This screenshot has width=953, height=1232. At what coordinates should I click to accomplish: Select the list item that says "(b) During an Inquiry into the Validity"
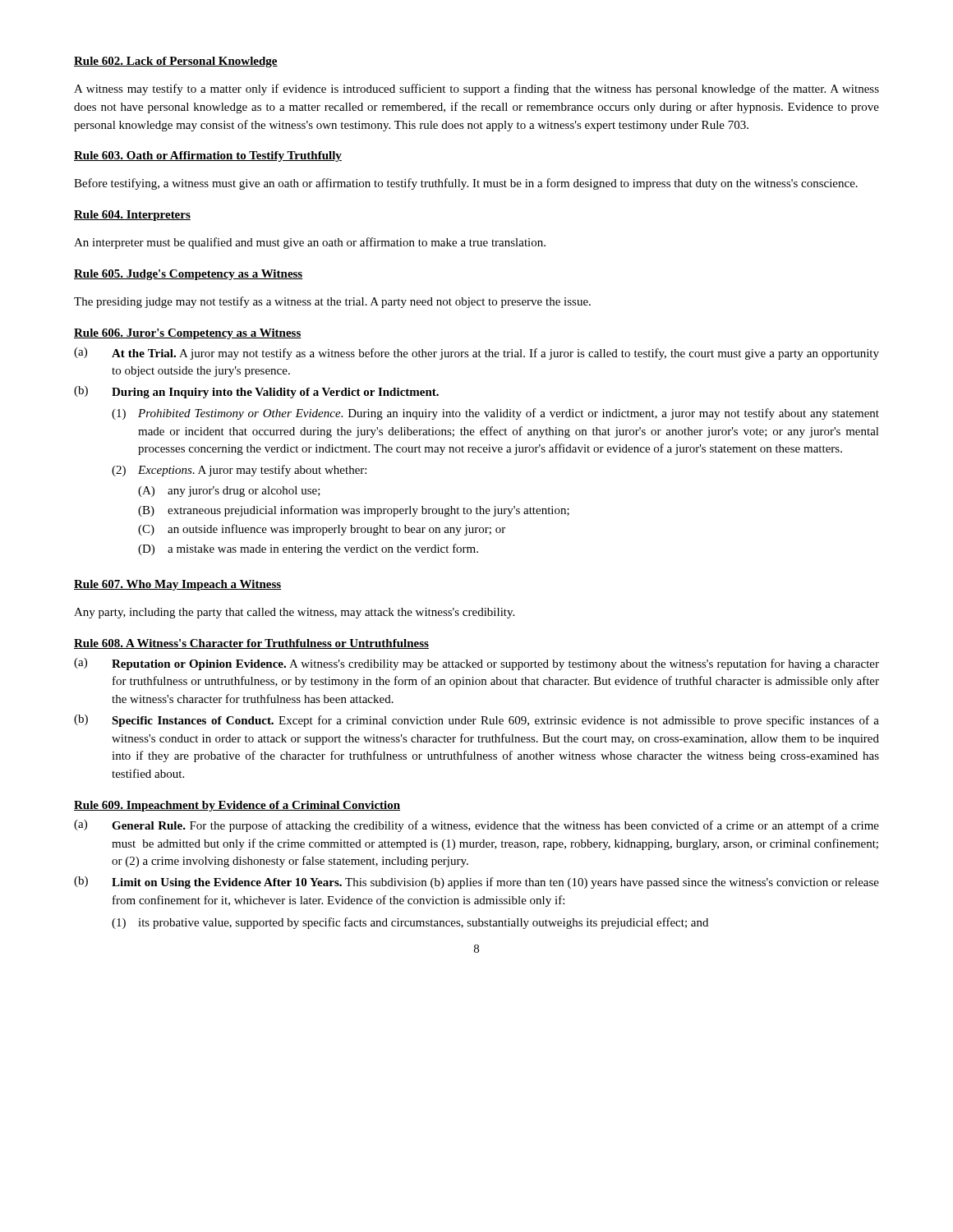[x=256, y=392]
